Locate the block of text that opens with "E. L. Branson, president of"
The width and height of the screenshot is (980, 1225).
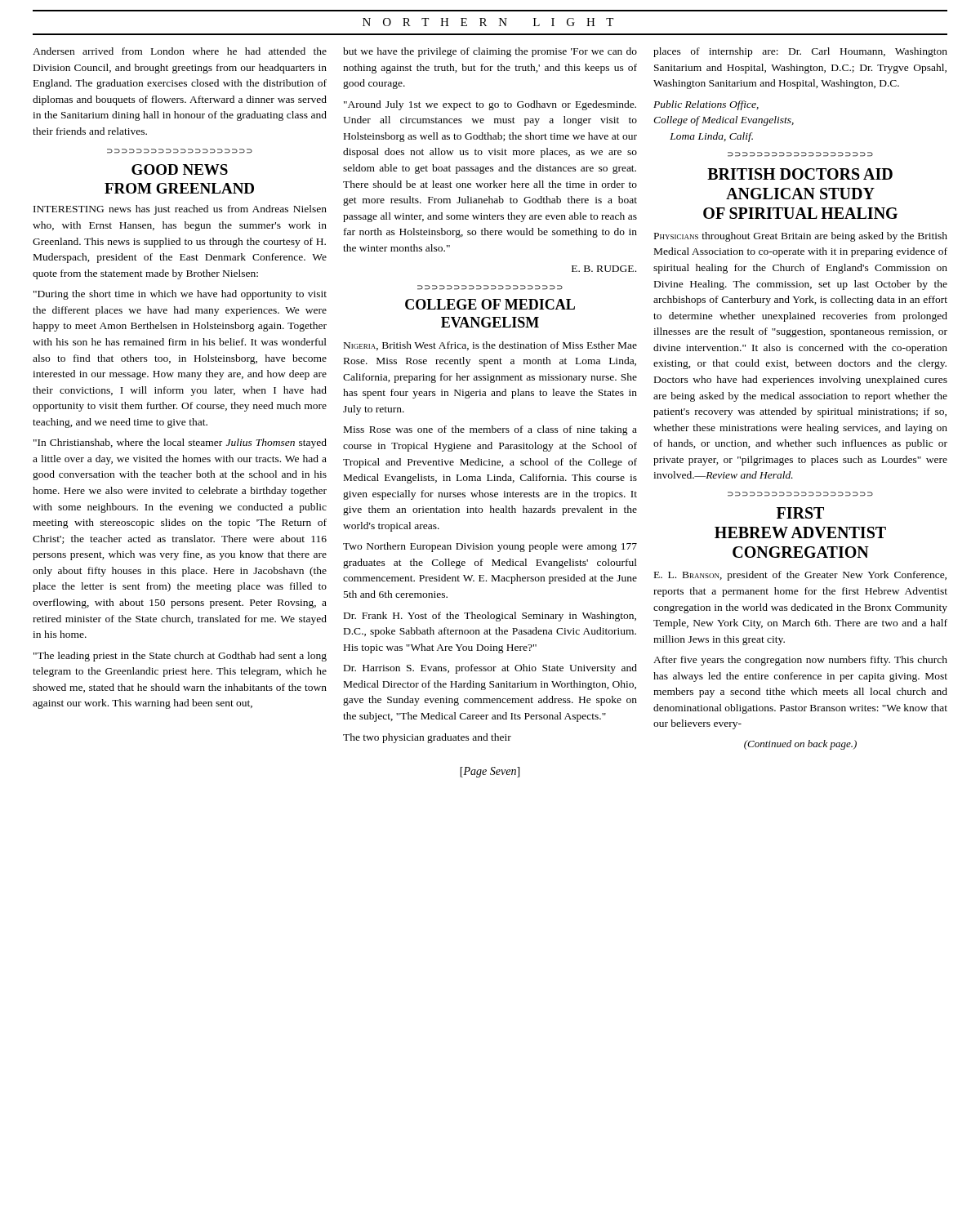tap(800, 649)
